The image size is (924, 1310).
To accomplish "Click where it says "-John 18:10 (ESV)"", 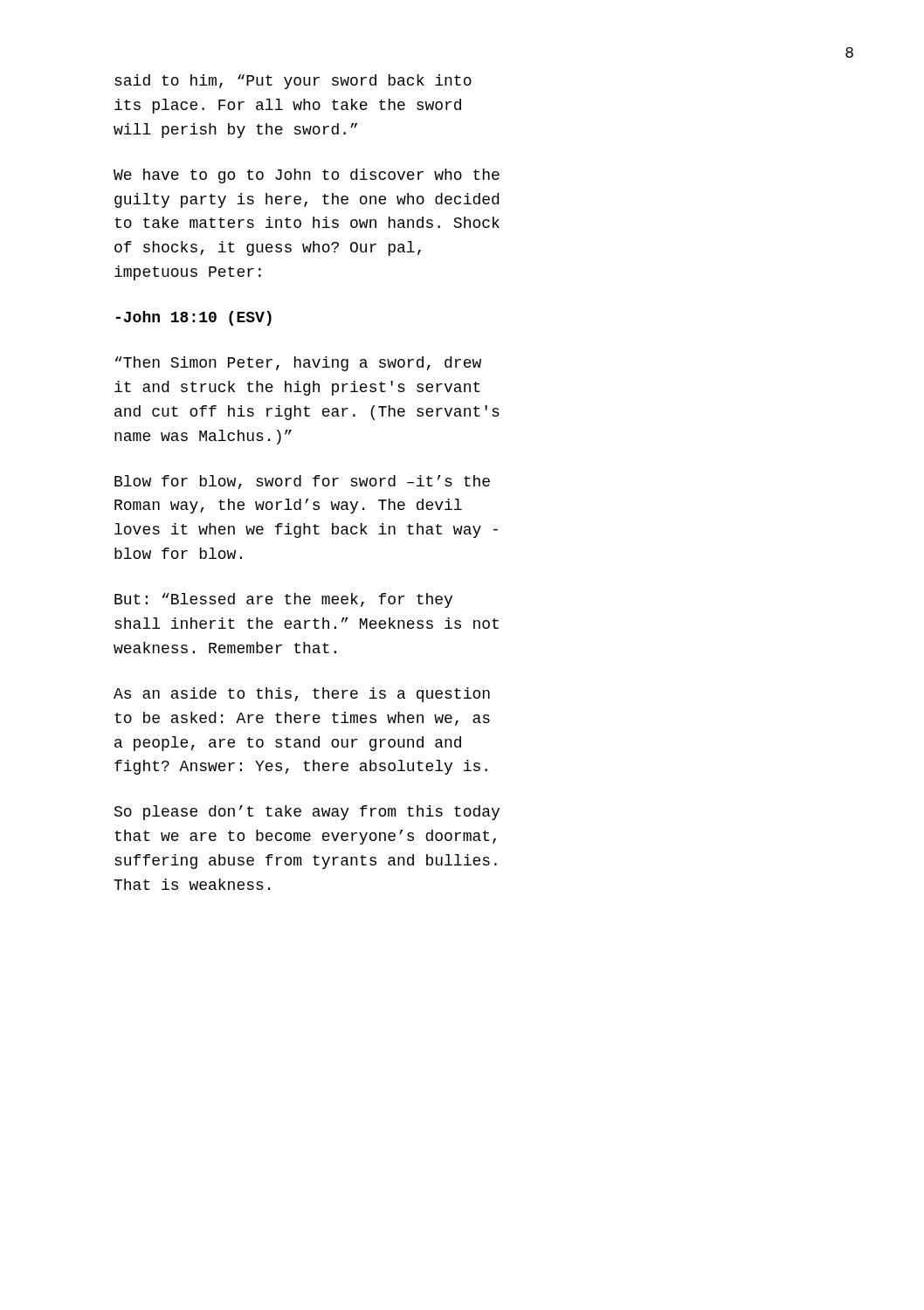I will (x=194, y=318).
